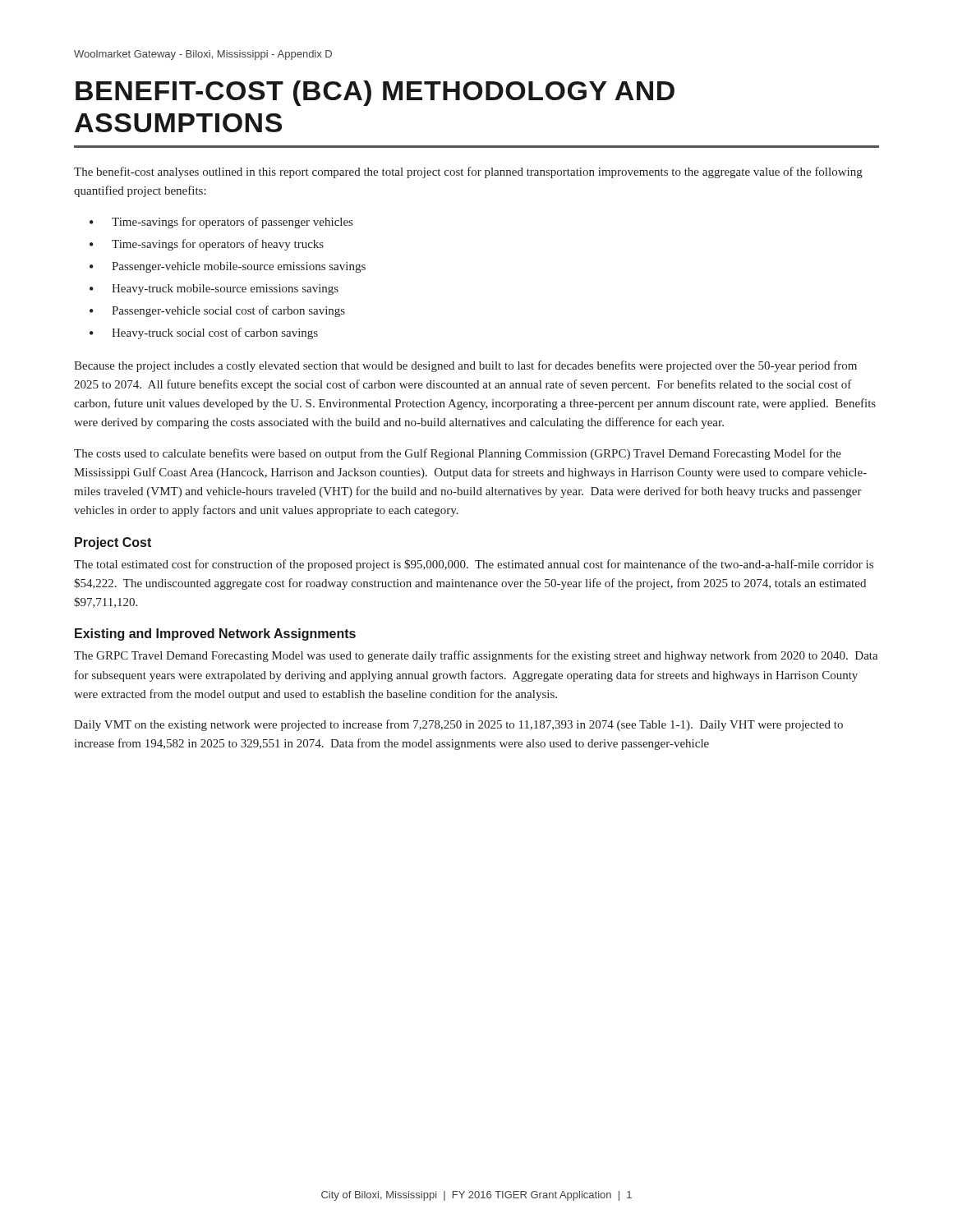Viewport: 953px width, 1232px height.
Task: Click on the element starting "The costs used to calculate"
Action: tap(470, 482)
